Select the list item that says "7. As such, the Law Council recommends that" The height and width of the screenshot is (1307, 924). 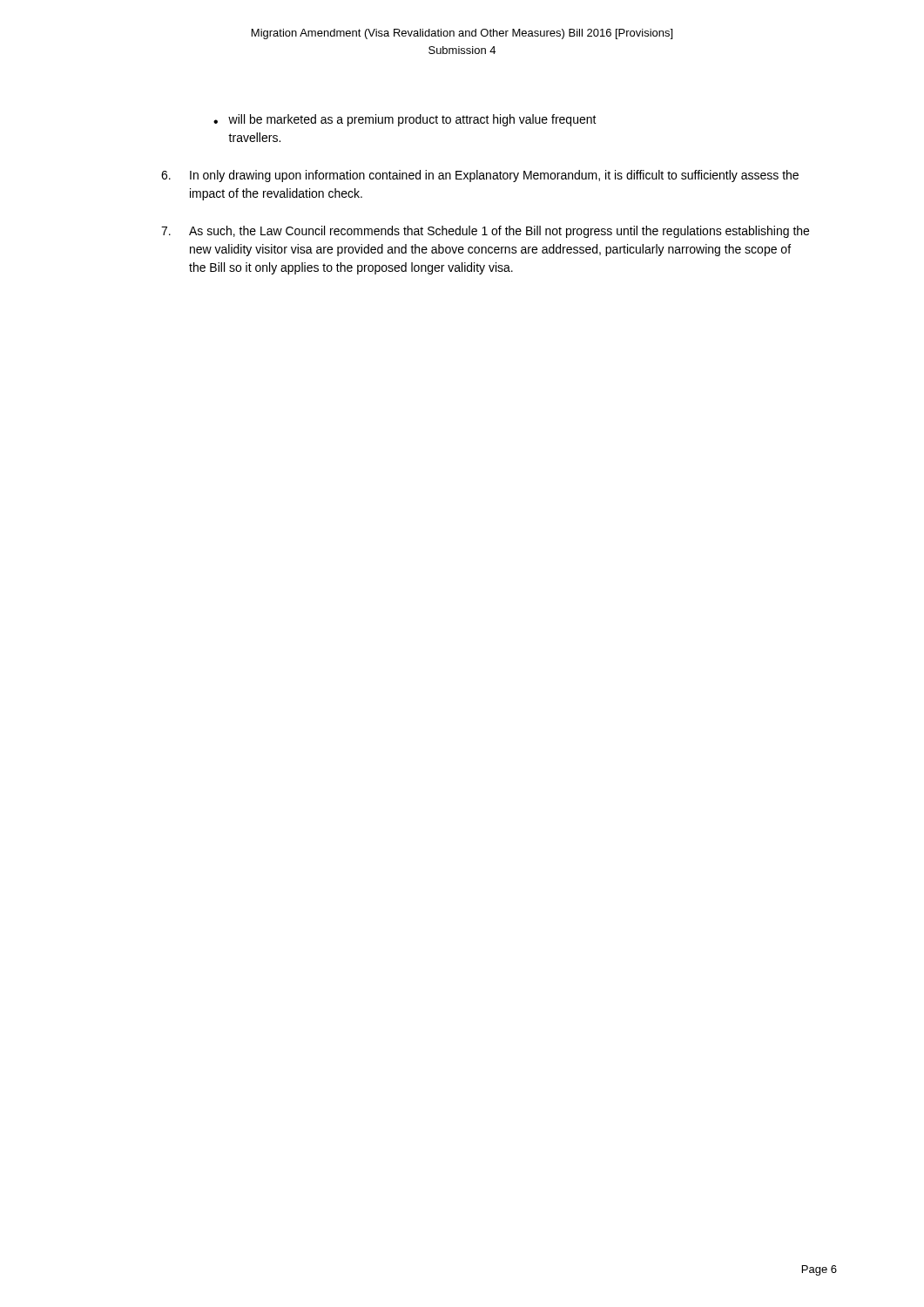486,250
